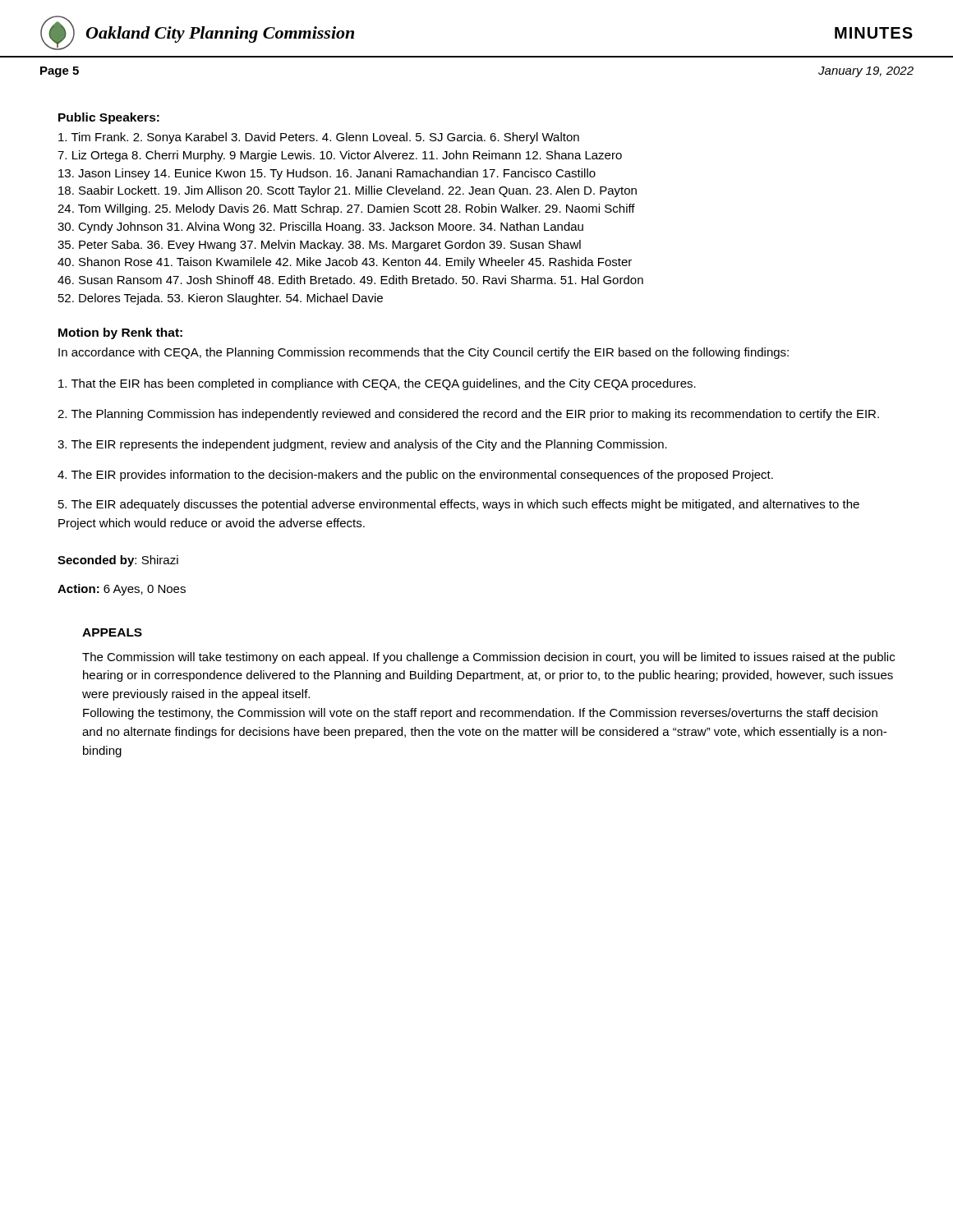
Task: Locate the block of text that opens with "52. Delores Tejada. 53."
Action: [220, 298]
